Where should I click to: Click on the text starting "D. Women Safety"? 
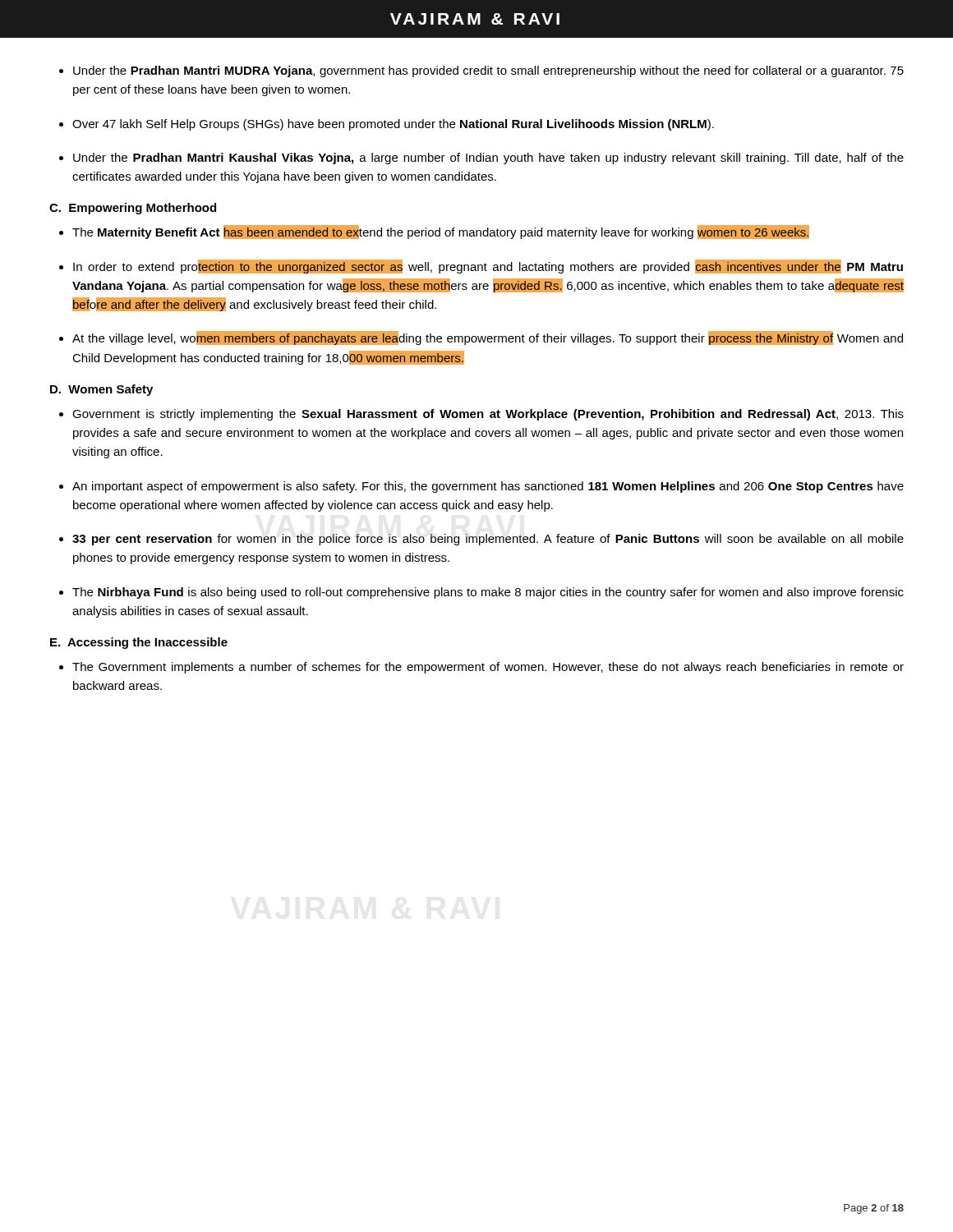tap(101, 389)
